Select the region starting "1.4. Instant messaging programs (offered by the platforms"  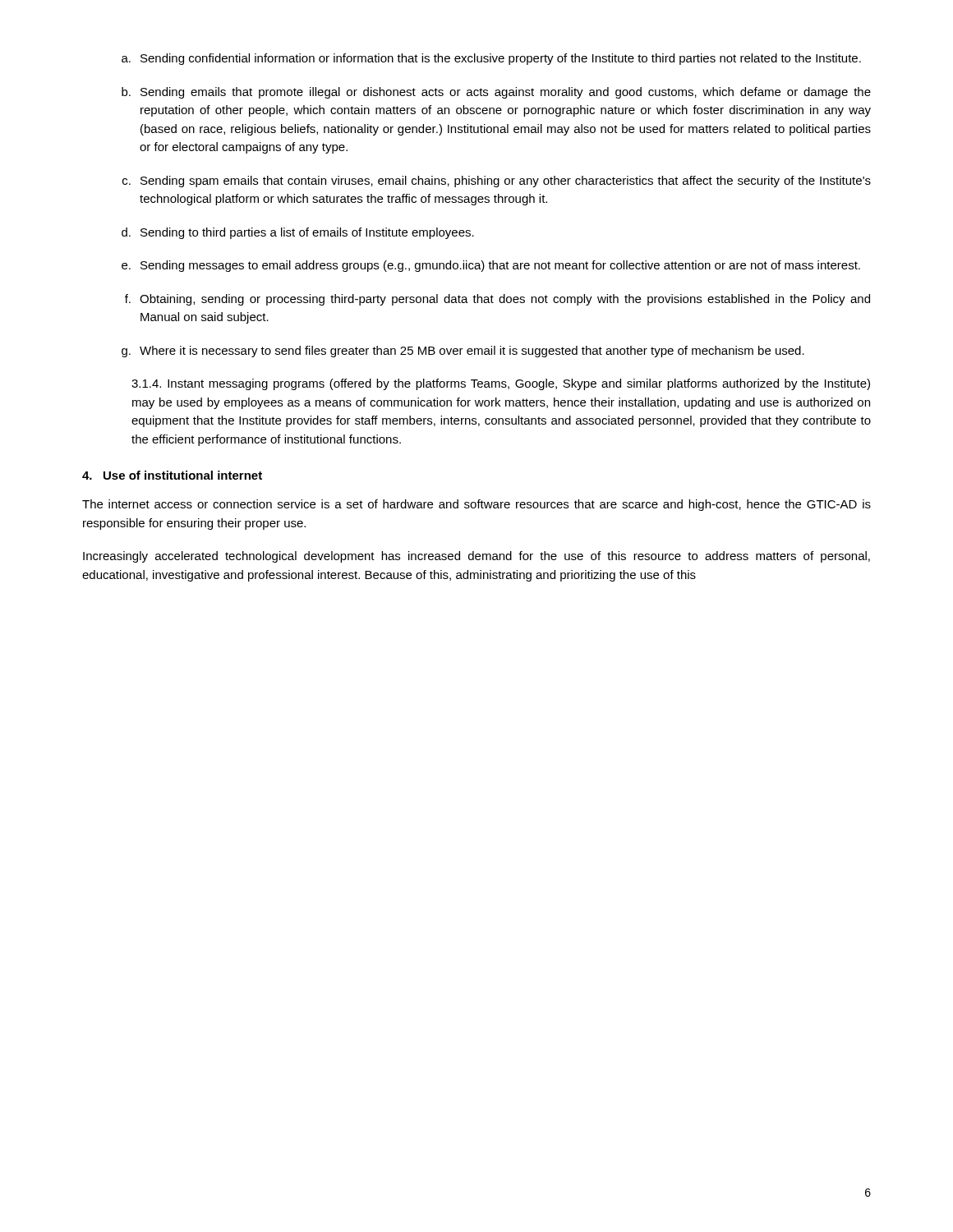(x=501, y=411)
